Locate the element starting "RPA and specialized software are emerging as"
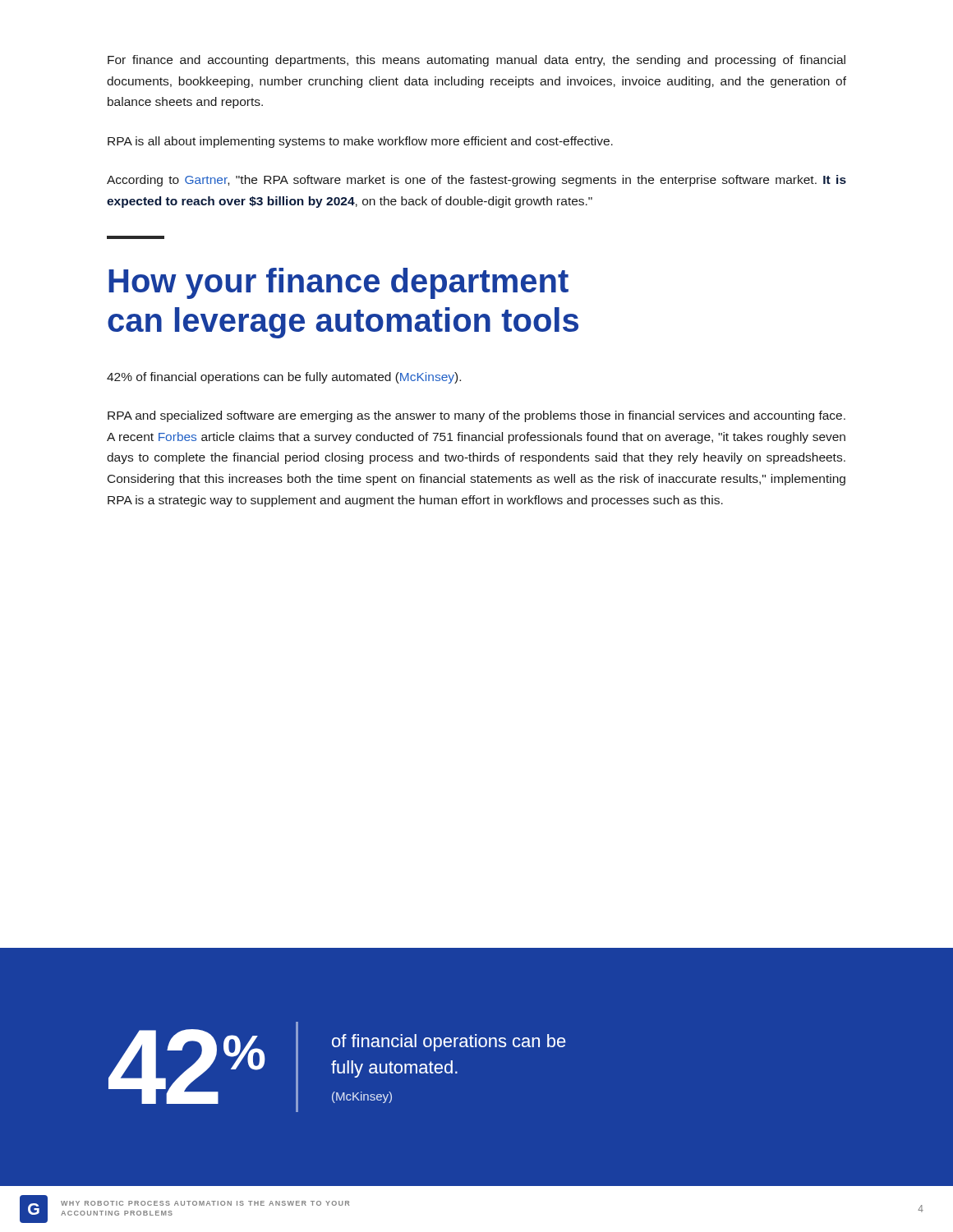The height and width of the screenshot is (1232, 953). pos(476,457)
